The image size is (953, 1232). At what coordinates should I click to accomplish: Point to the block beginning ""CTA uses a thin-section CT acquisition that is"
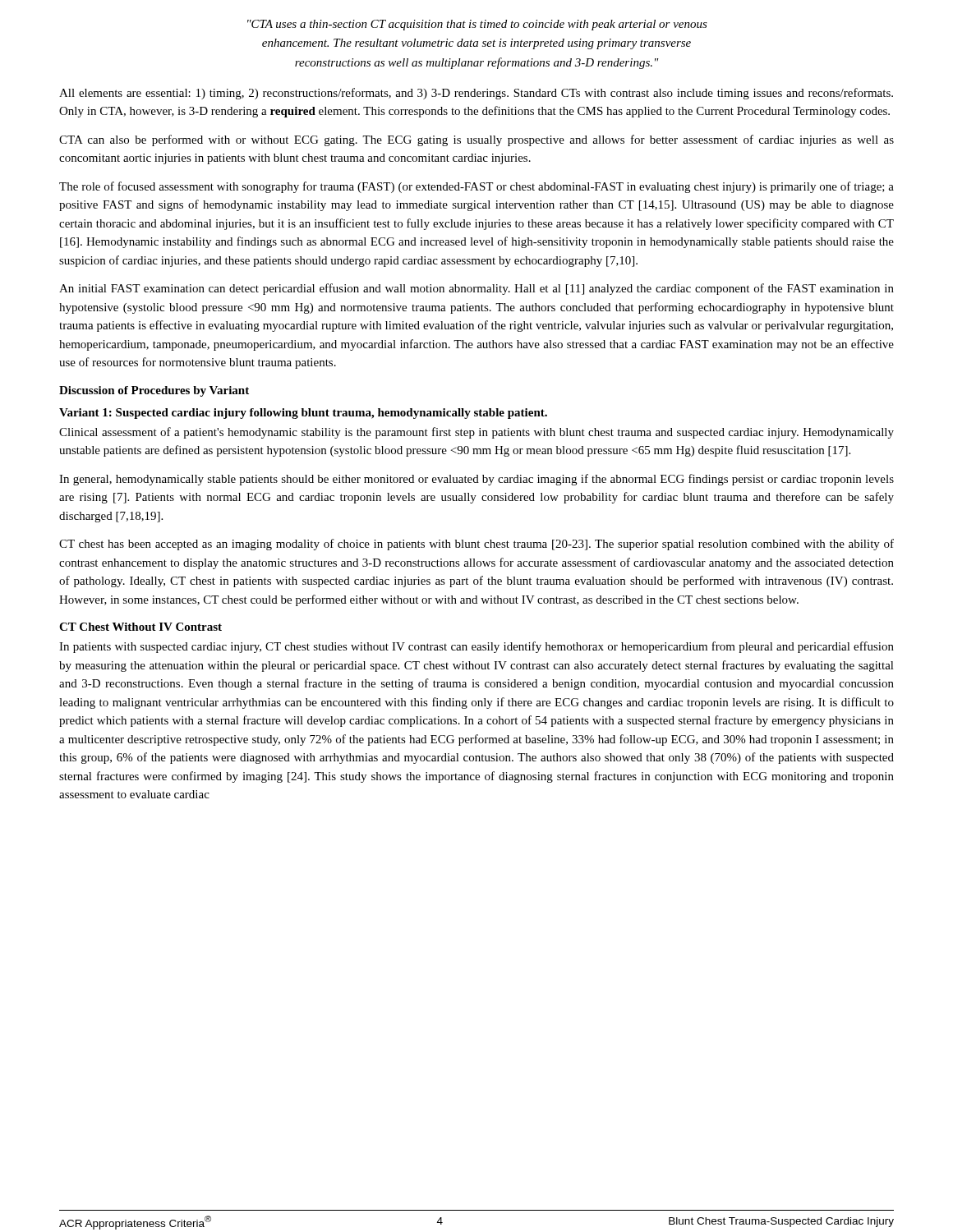pos(476,43)
